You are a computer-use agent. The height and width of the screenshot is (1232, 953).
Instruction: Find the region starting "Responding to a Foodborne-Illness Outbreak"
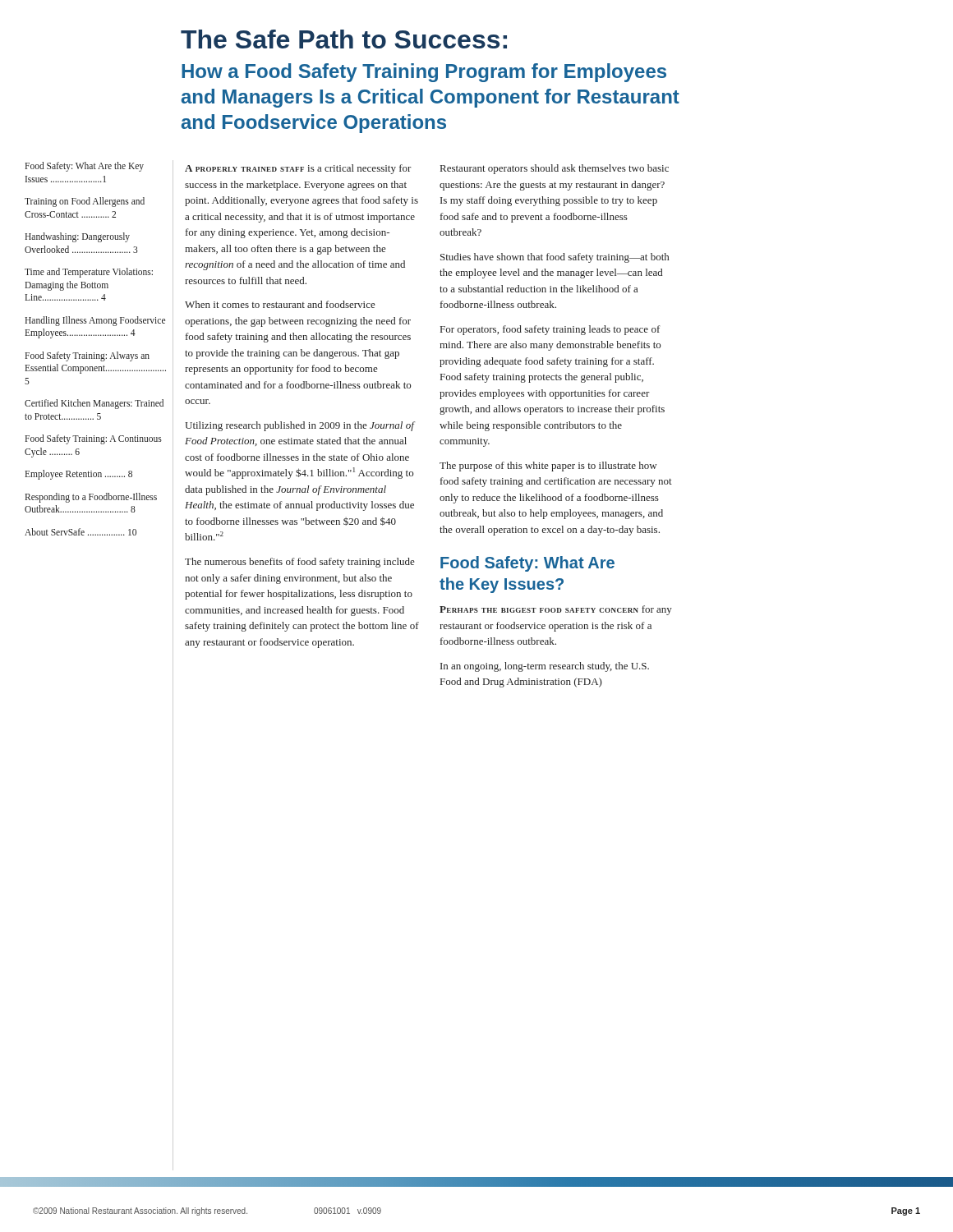pos(91,503)
